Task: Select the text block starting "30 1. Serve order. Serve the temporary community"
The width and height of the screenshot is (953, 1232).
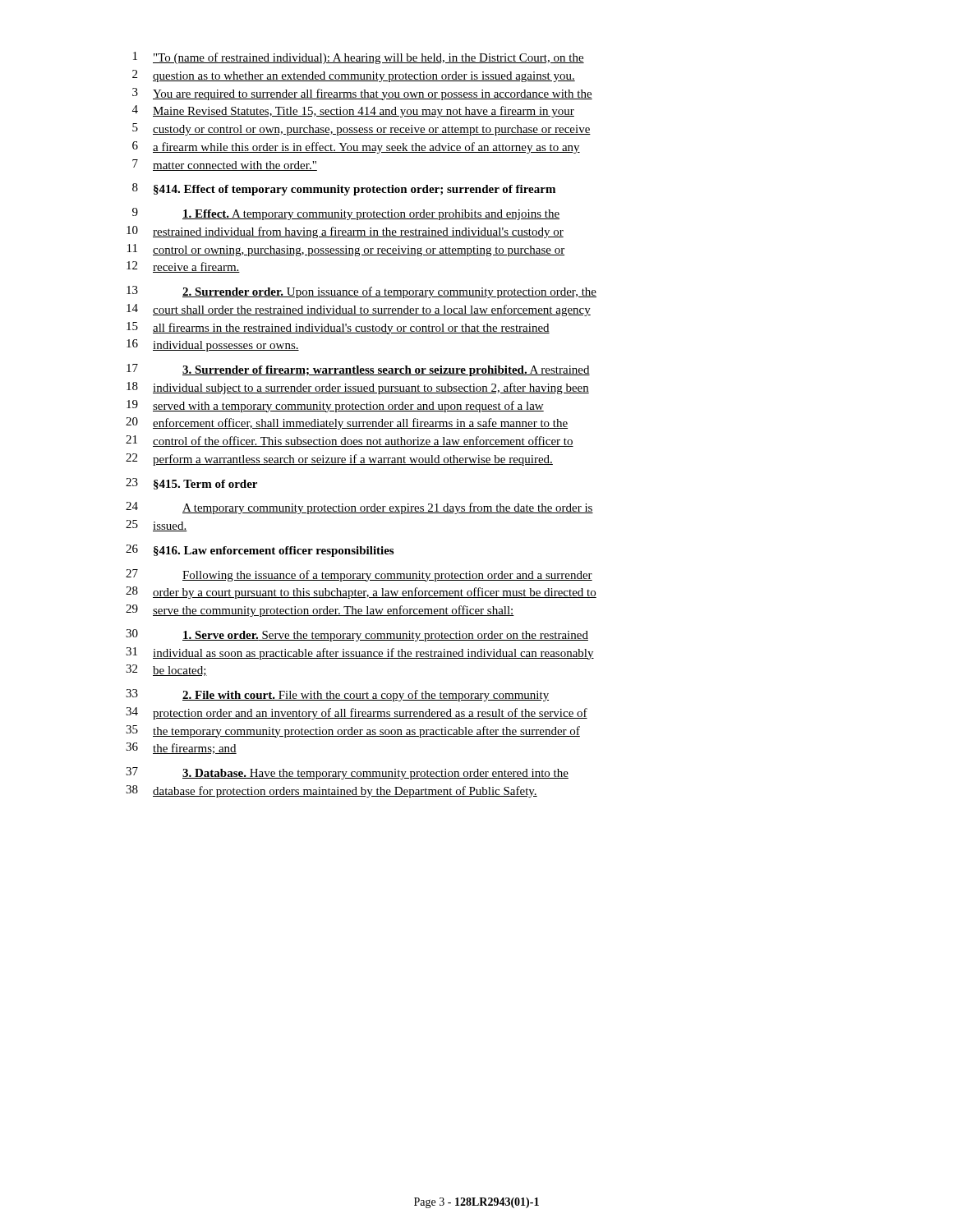Action: (497, 653)
